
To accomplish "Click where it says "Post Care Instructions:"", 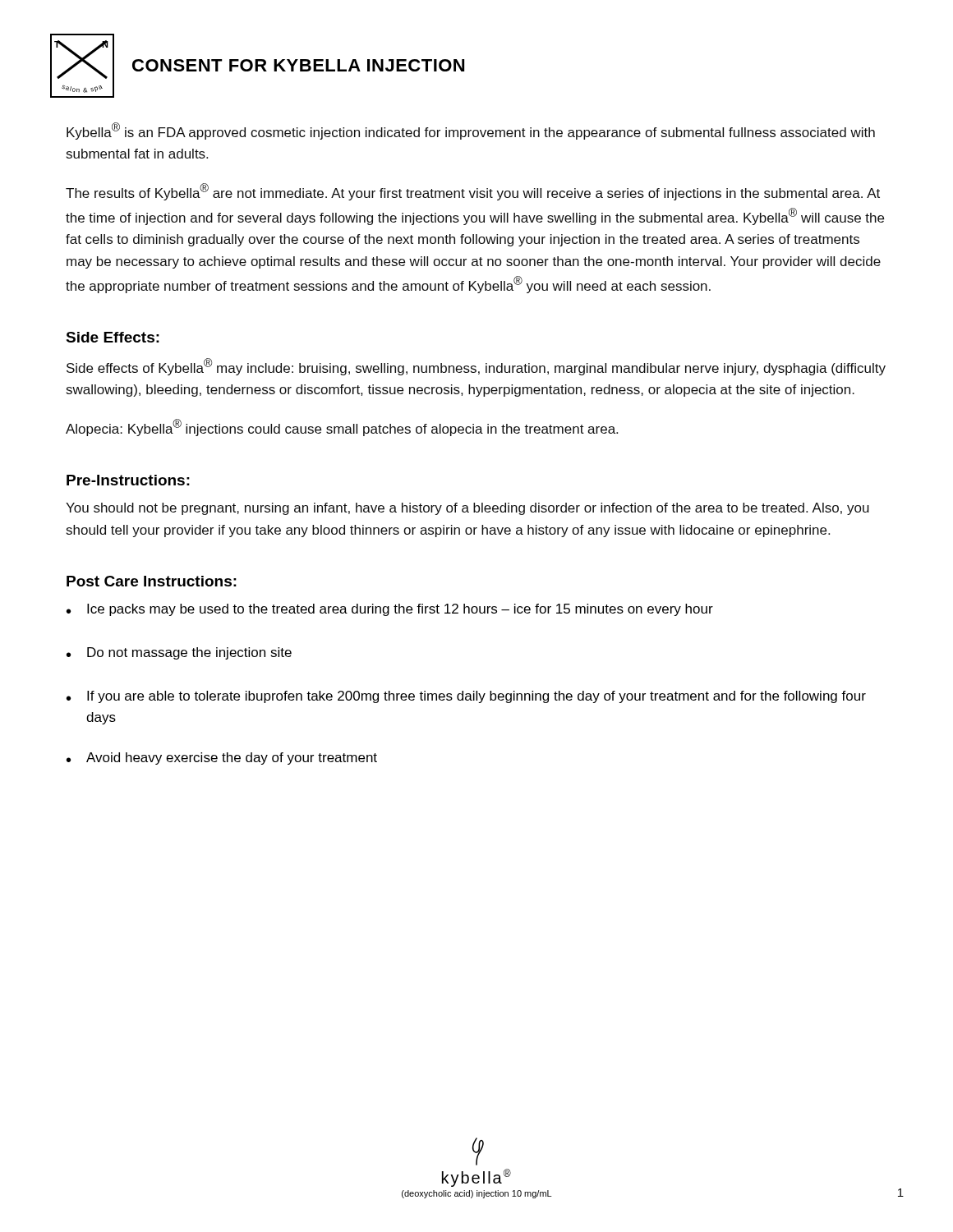I will click(152, 581).
